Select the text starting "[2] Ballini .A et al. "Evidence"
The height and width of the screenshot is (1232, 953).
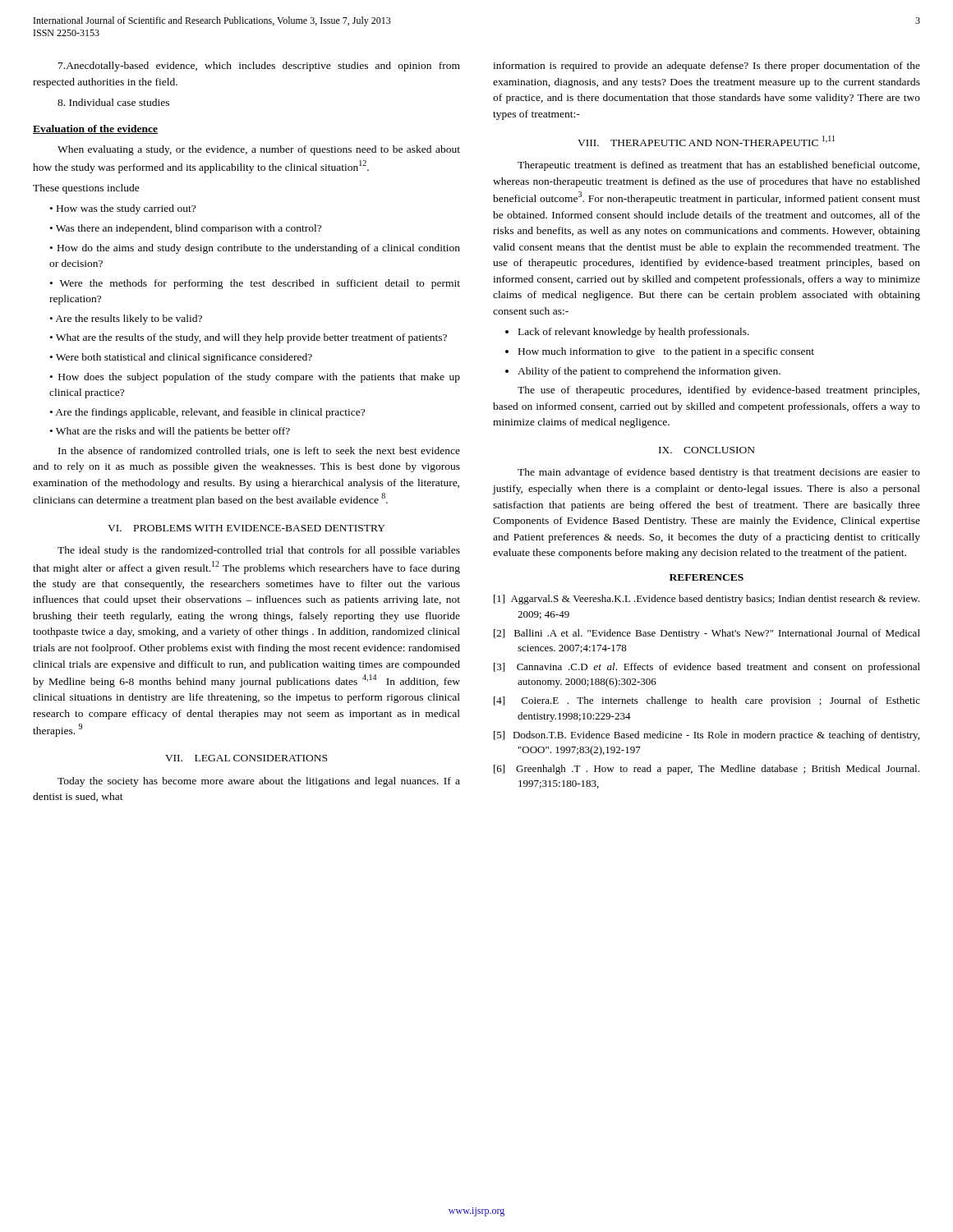pos(707,640)
